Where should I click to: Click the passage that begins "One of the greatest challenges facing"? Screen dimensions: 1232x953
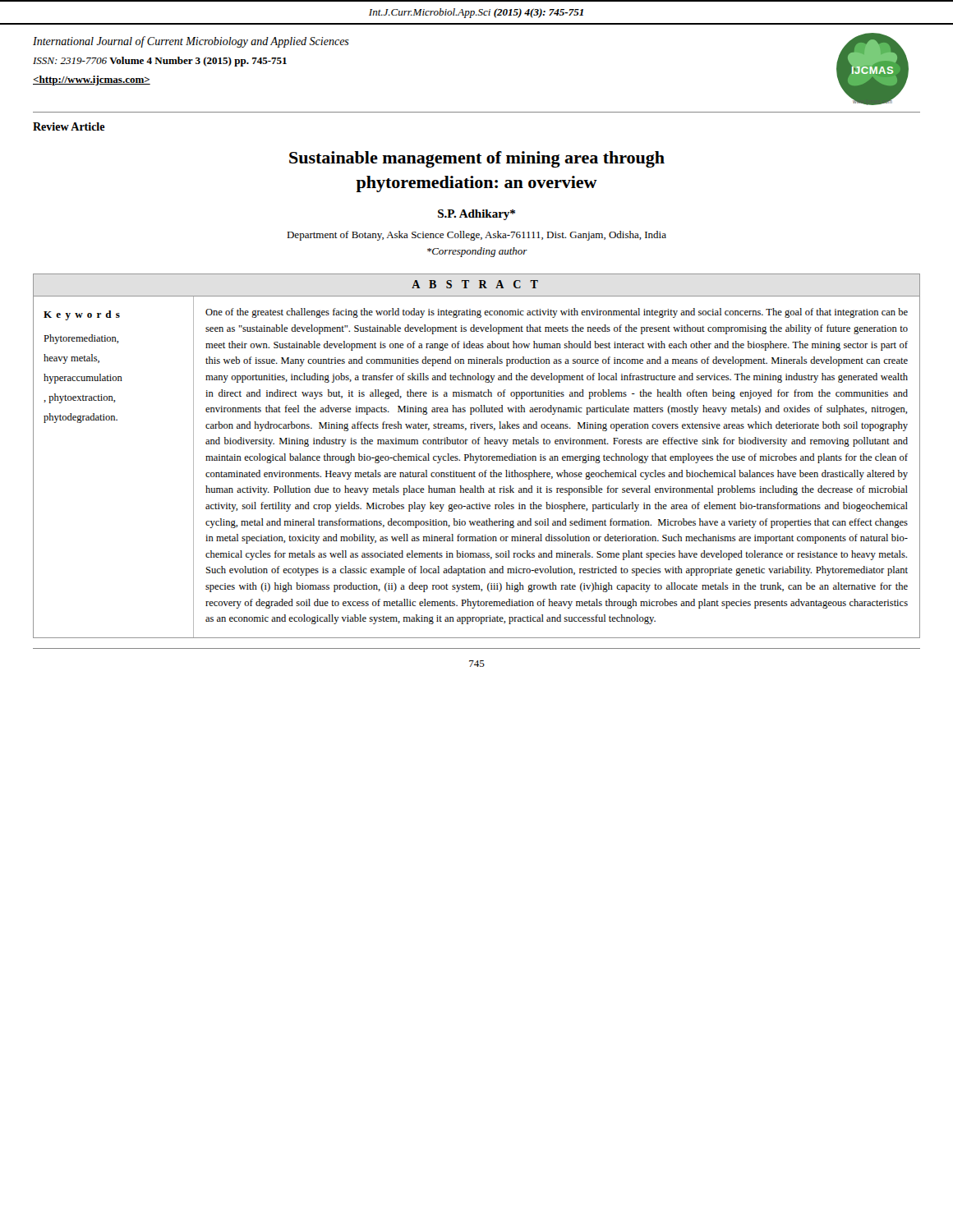click(557, 466)
